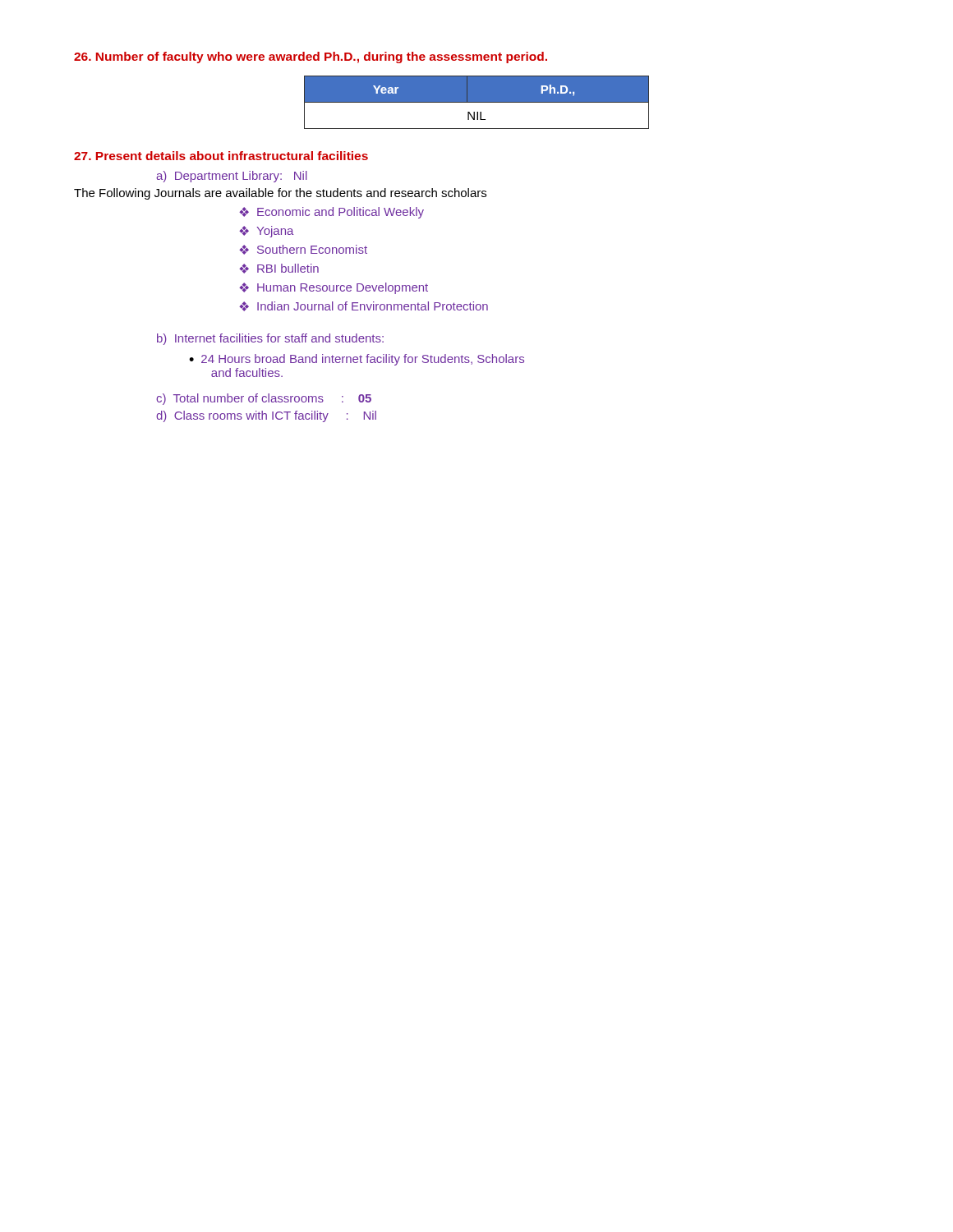Image resolution: width=953 pixels, height=1232 pixels.
Task: Locate the text block that reads "c) Total number of"
Action: point(264,398)
